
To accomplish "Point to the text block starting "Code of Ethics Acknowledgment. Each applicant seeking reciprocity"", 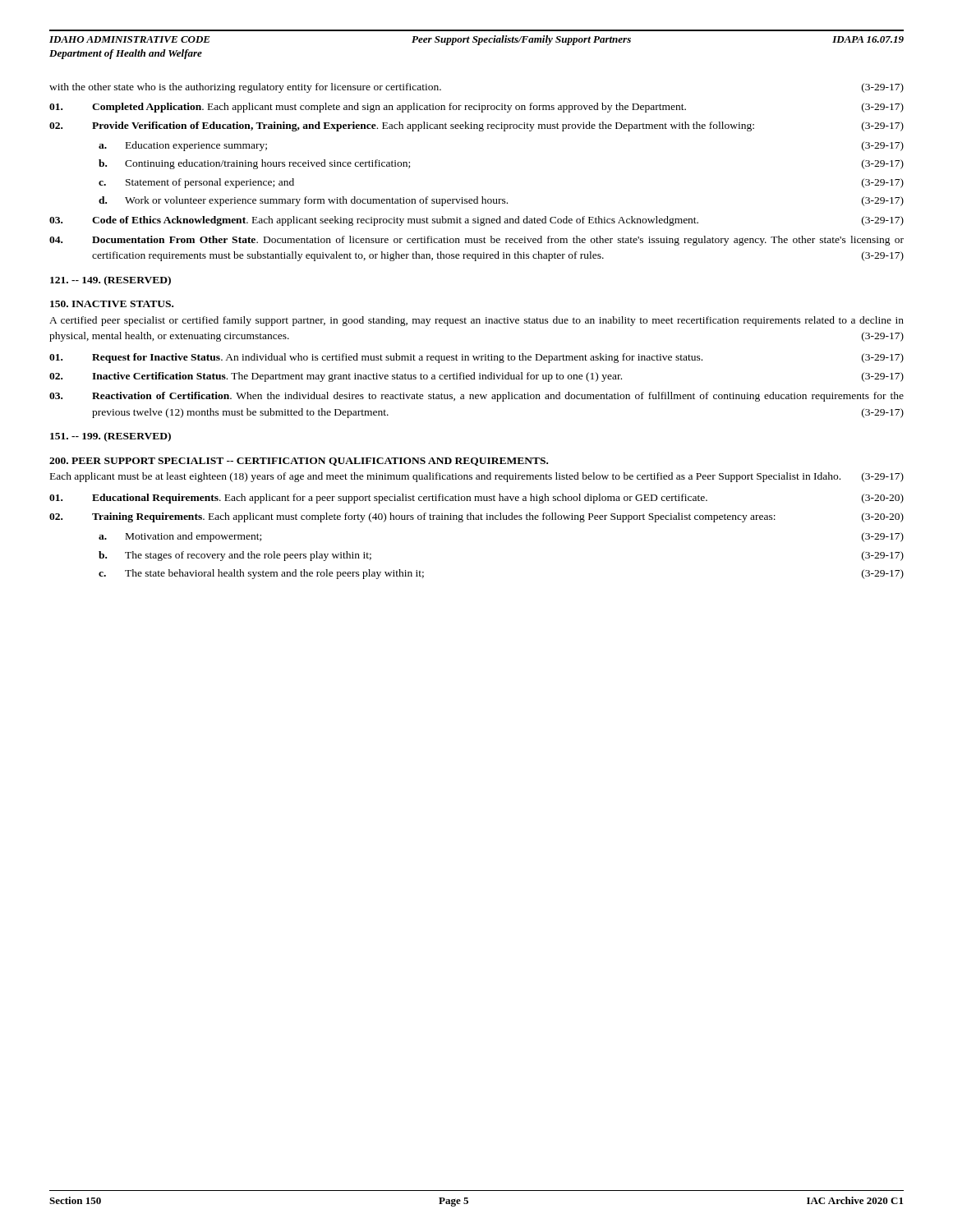I will point(476,220).
